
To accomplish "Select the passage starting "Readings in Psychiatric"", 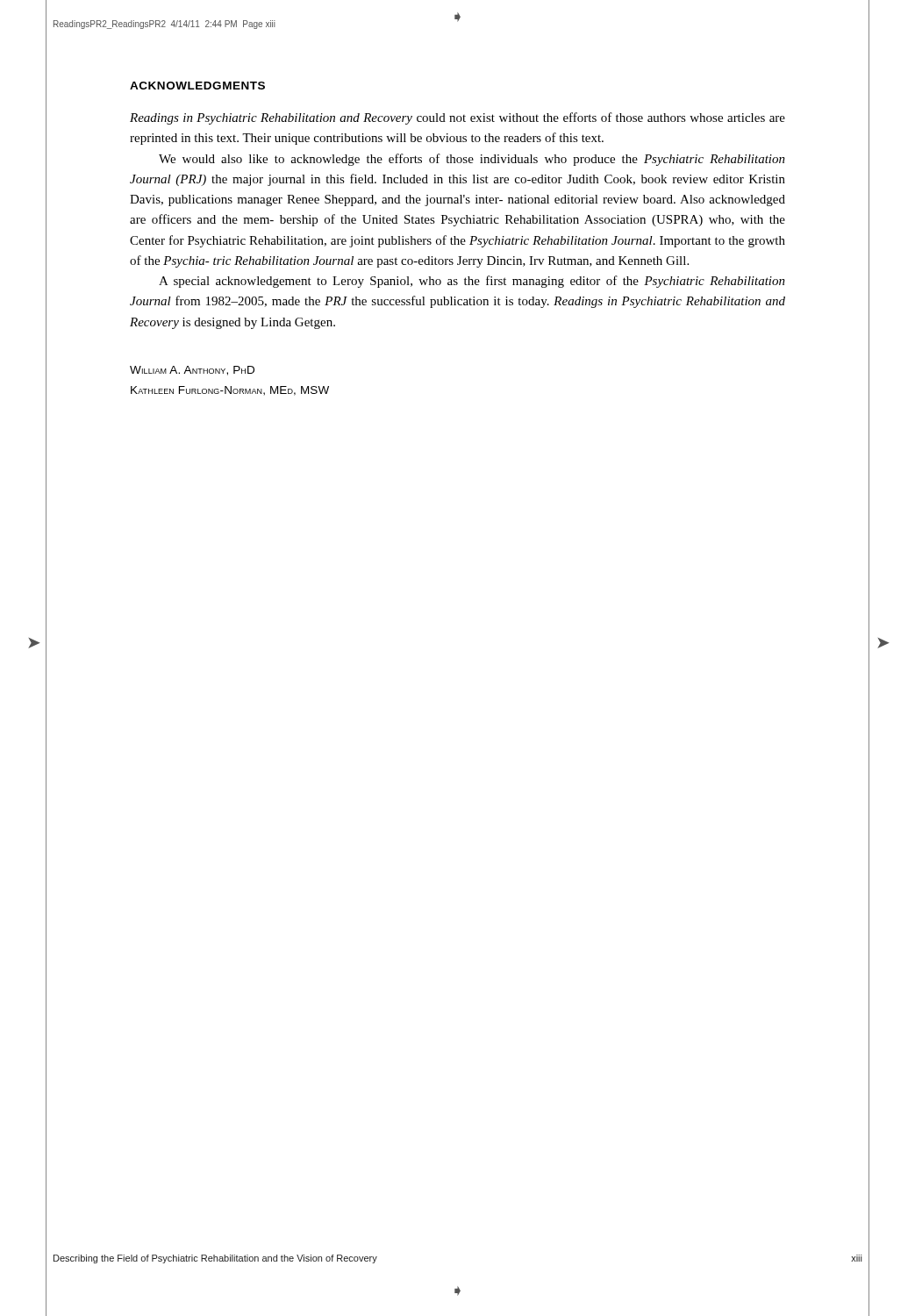I will (458, 220).
